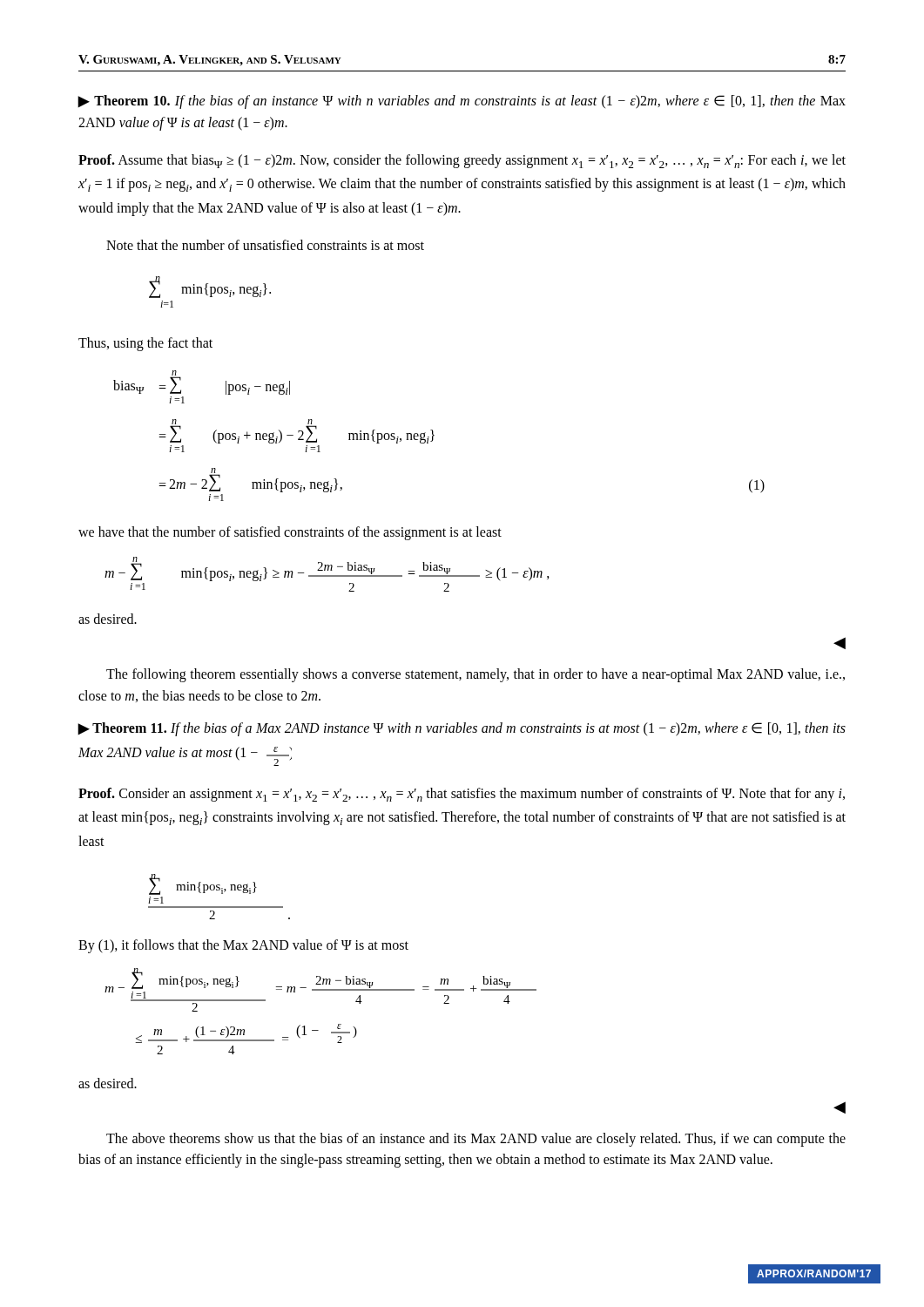
Task: Point to the block beginning "▶ Theorem 10. If the bias of"
Action: coord(462,112)
